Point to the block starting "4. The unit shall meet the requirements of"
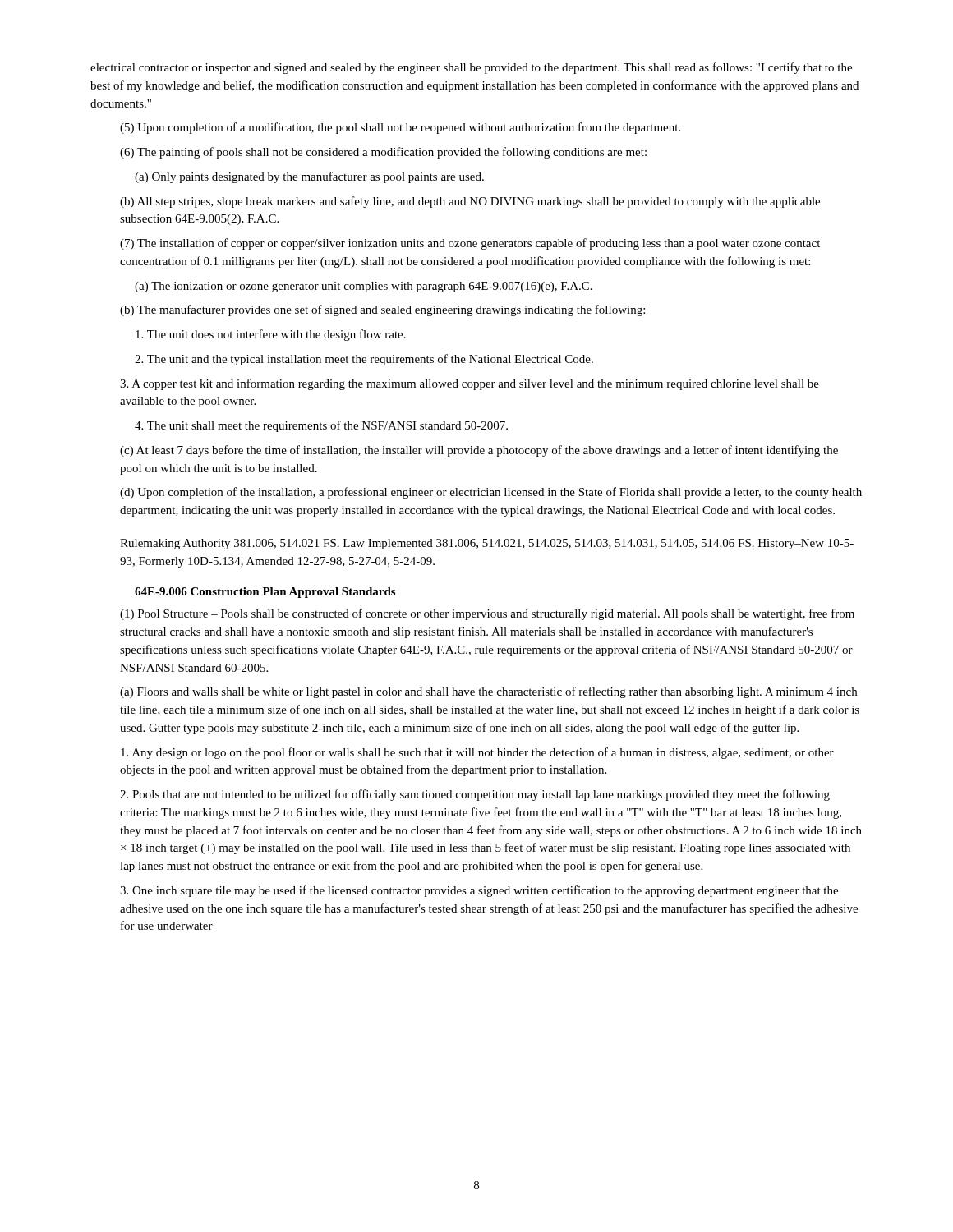This screenshot has width=953, height=1232. pyautogui.click(x=322, y=425)
